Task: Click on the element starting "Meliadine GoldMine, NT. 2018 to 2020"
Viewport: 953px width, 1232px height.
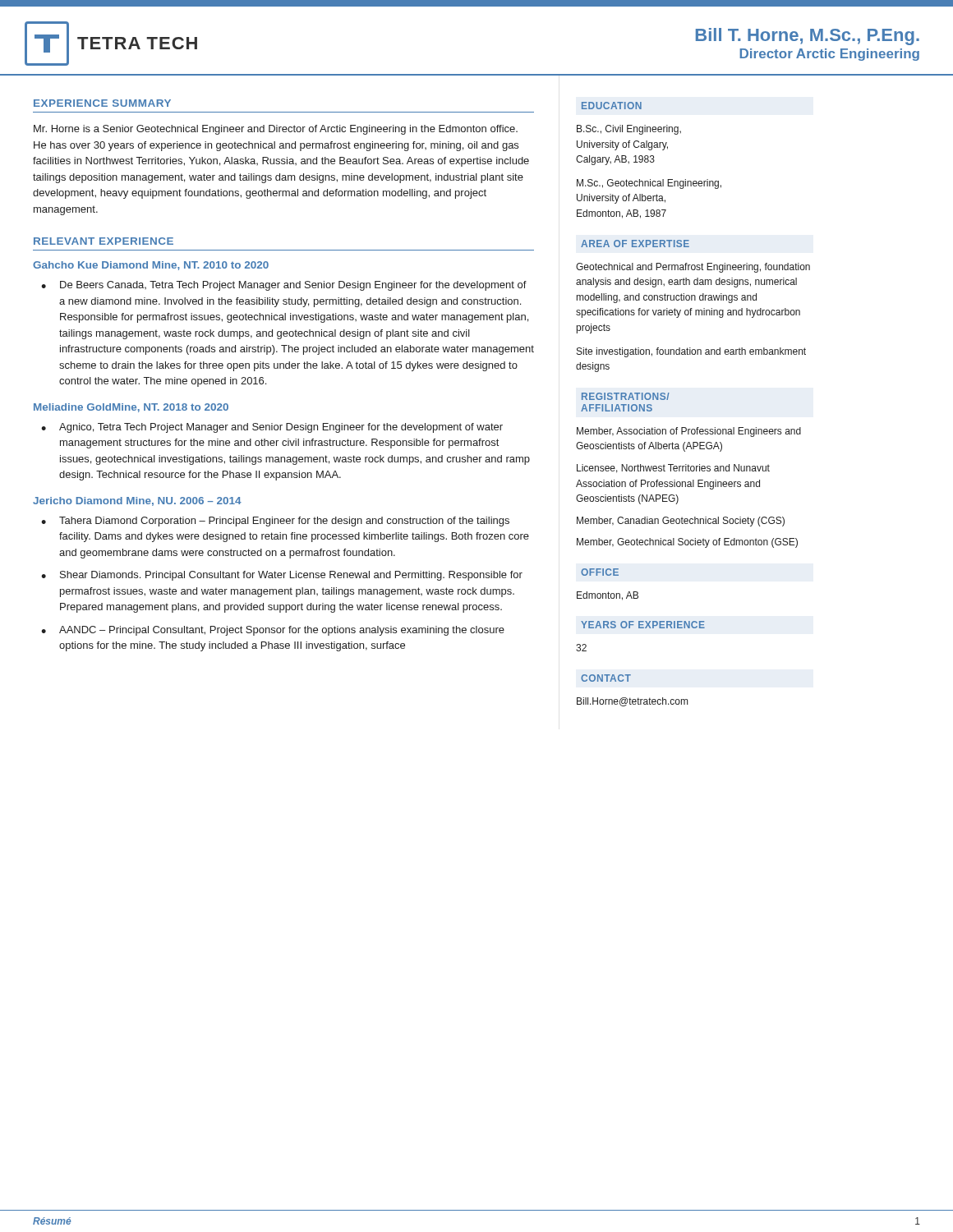Action: click(131, 407)
